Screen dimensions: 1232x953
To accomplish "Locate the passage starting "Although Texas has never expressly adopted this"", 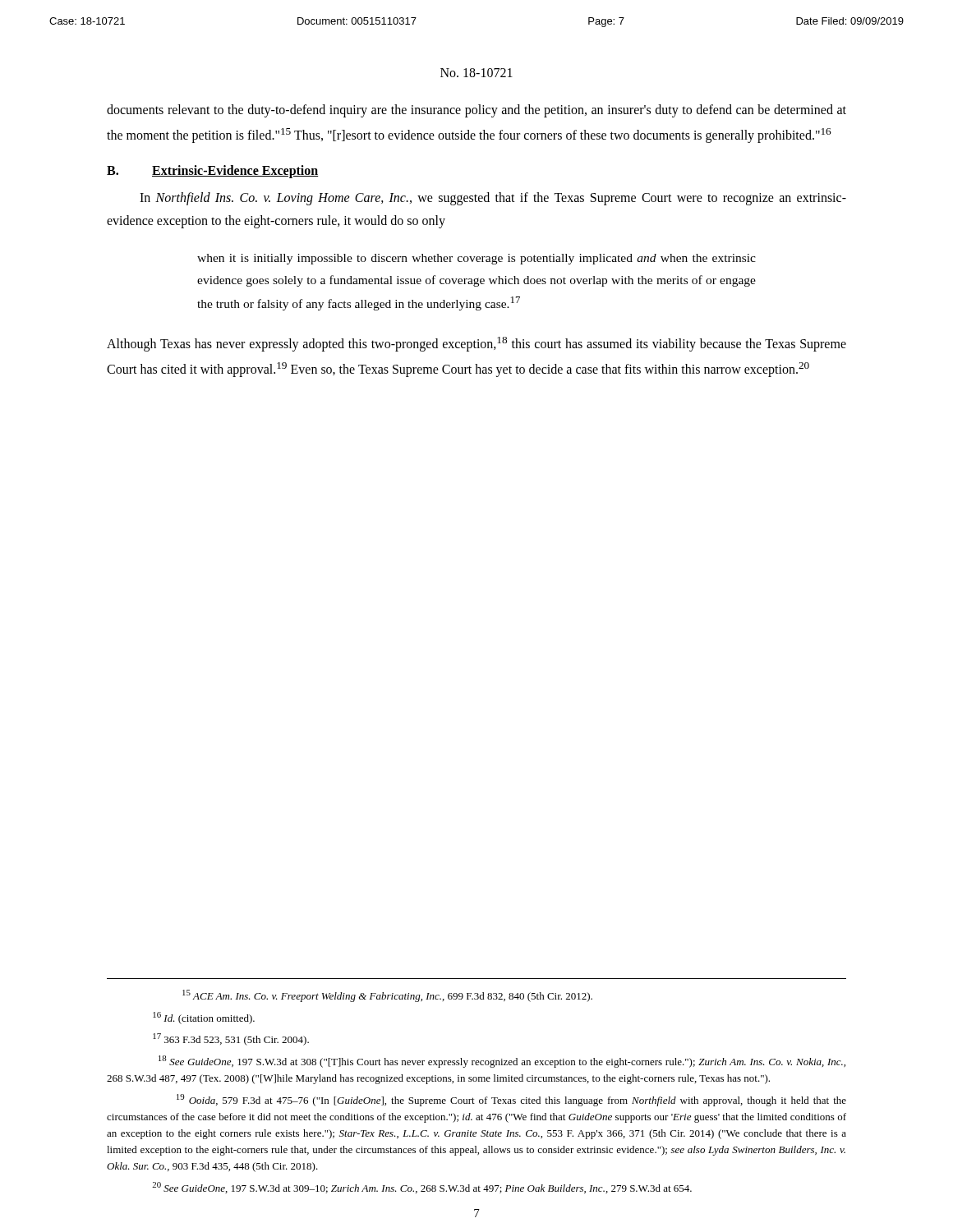I will tap(476, 355).
